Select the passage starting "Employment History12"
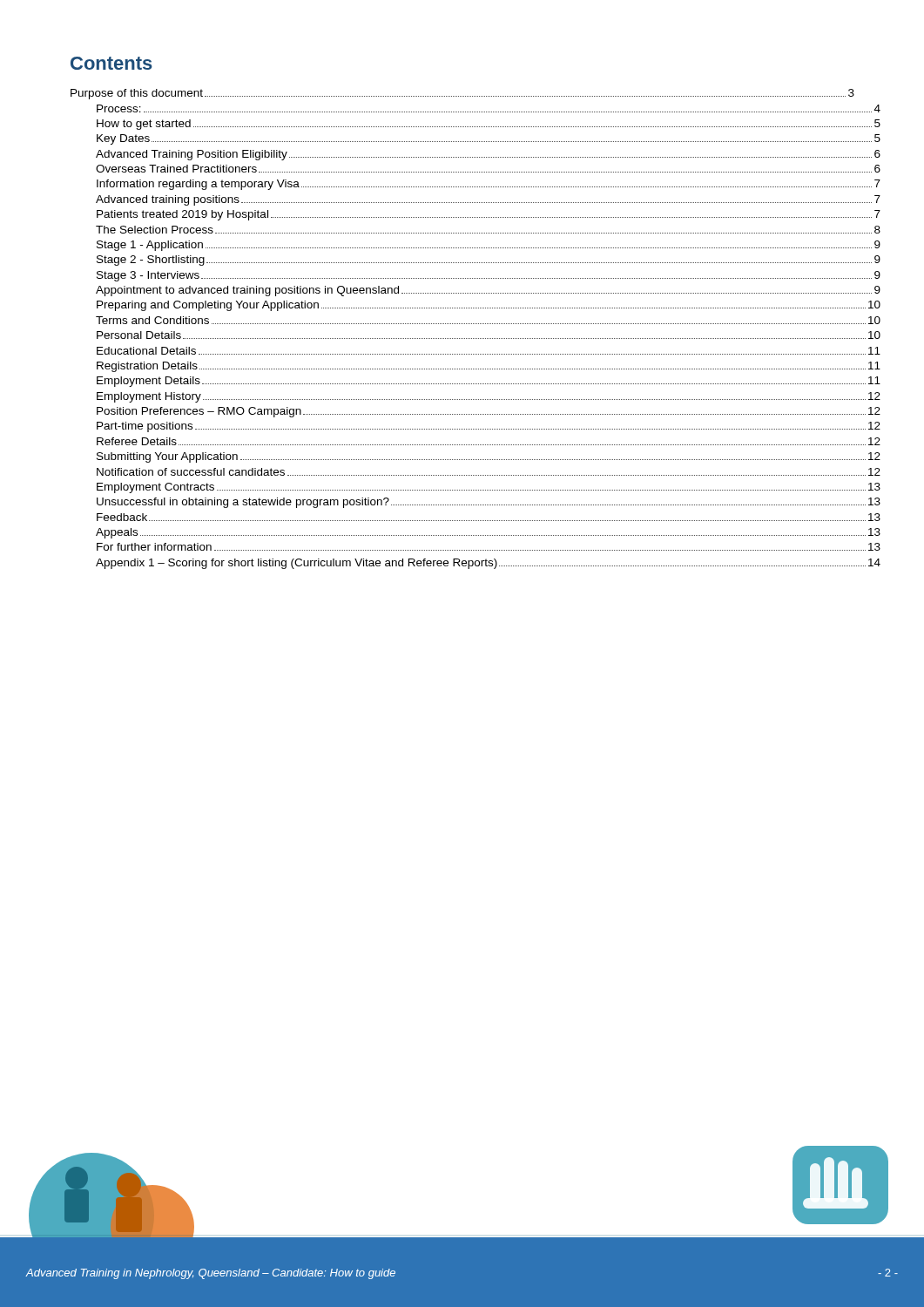The height and width of the screenshot is (1307, 924). coord(488,396)
